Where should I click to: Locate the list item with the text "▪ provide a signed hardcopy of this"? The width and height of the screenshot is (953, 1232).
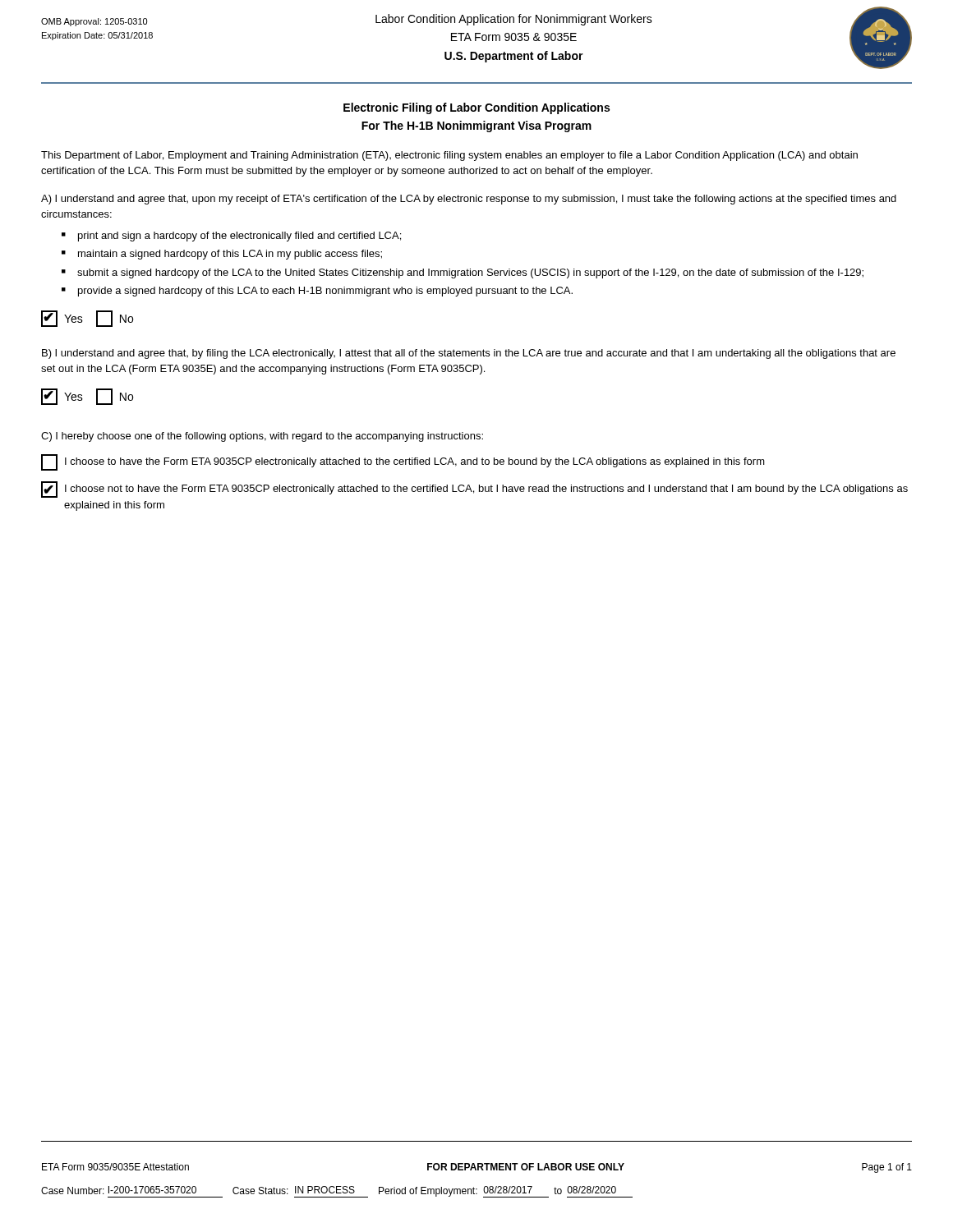pos(317,291)
